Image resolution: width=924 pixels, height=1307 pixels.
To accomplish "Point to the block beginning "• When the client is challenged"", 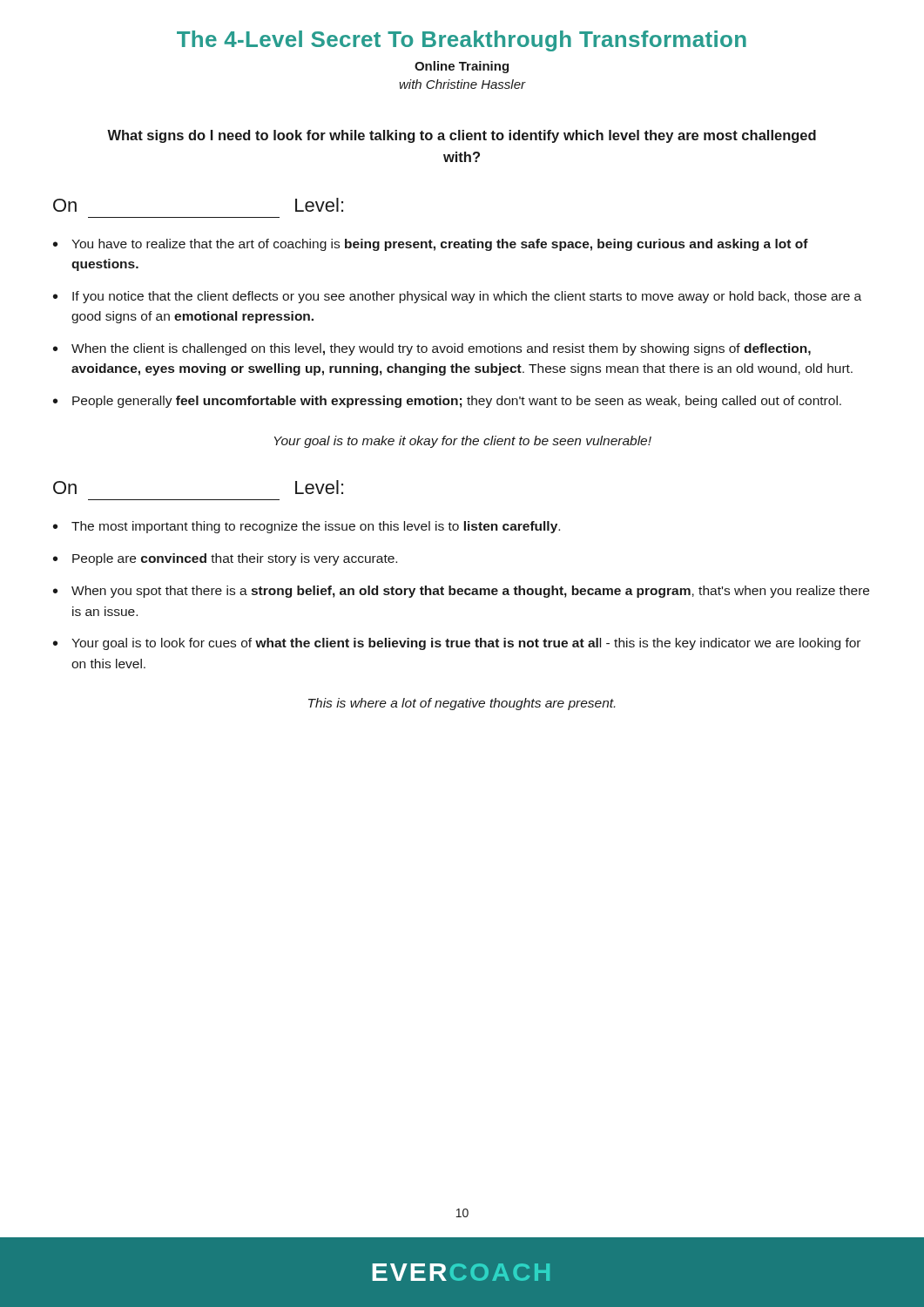I will 462,358.
